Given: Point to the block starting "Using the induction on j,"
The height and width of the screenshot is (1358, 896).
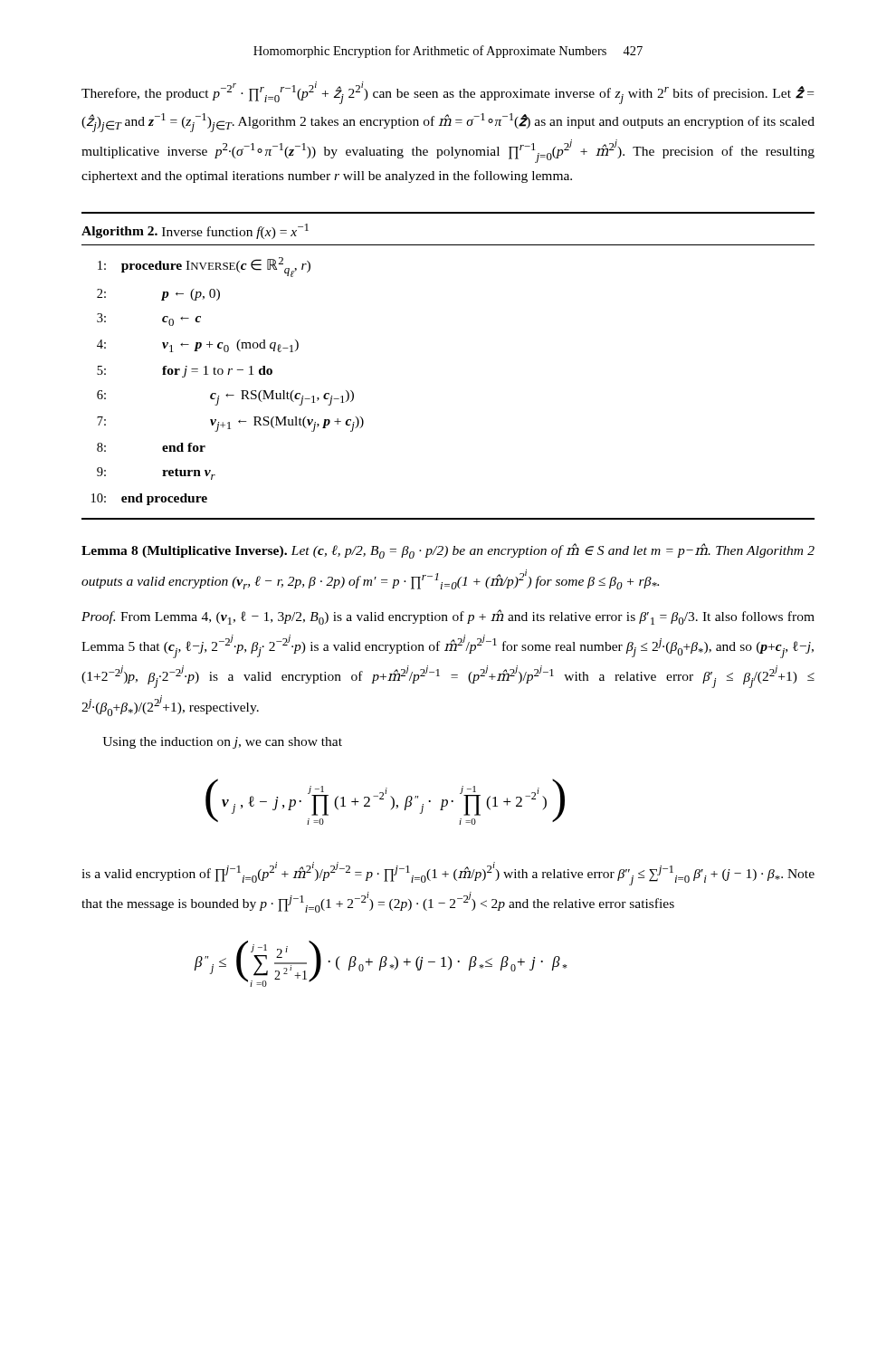Looking at the screenshot, I should click(x=212, y=741).
